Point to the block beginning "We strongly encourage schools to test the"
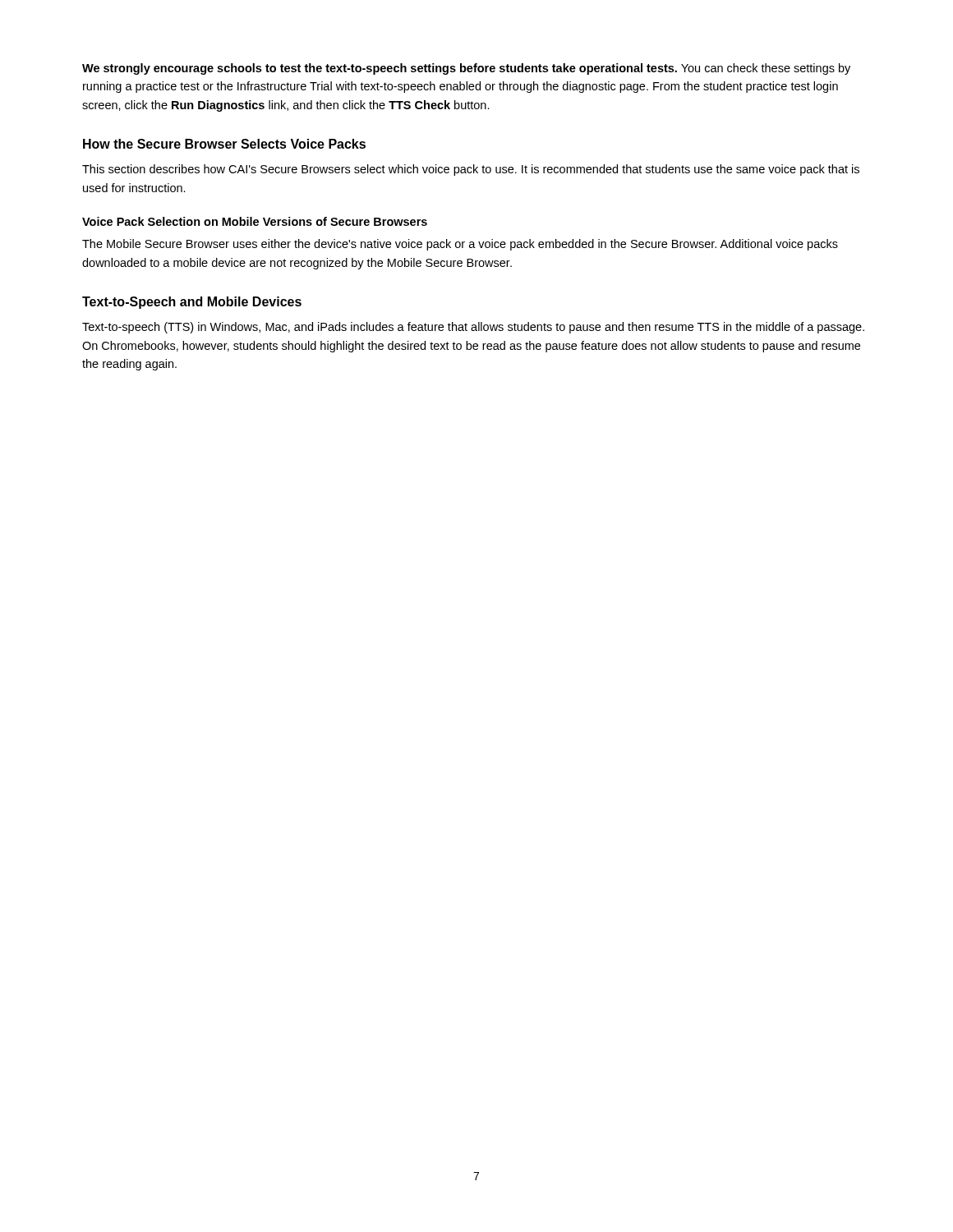The width and height of the screenshot is (953, 1232). click(466, 87)
